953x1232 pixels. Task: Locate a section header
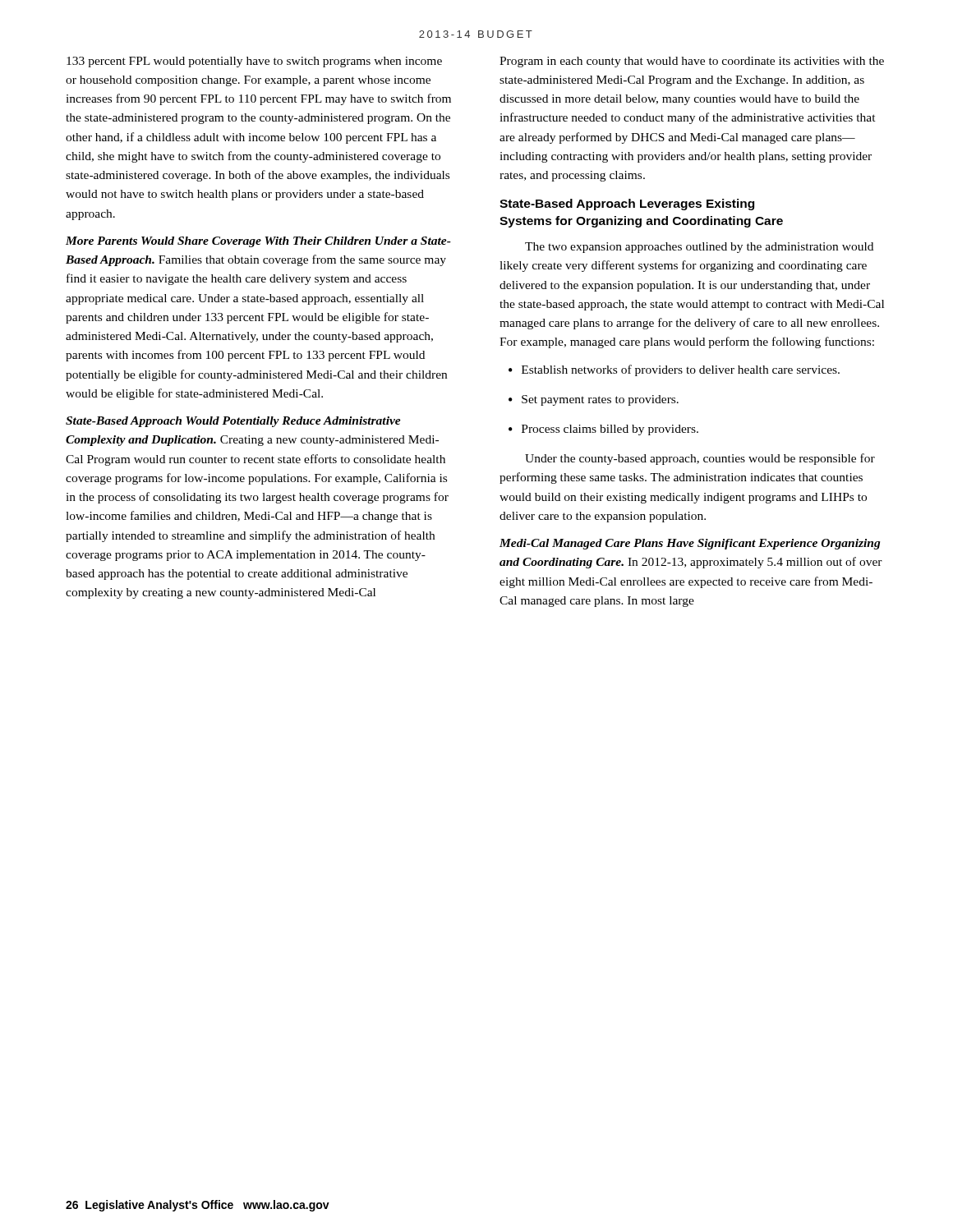[641, 212]
